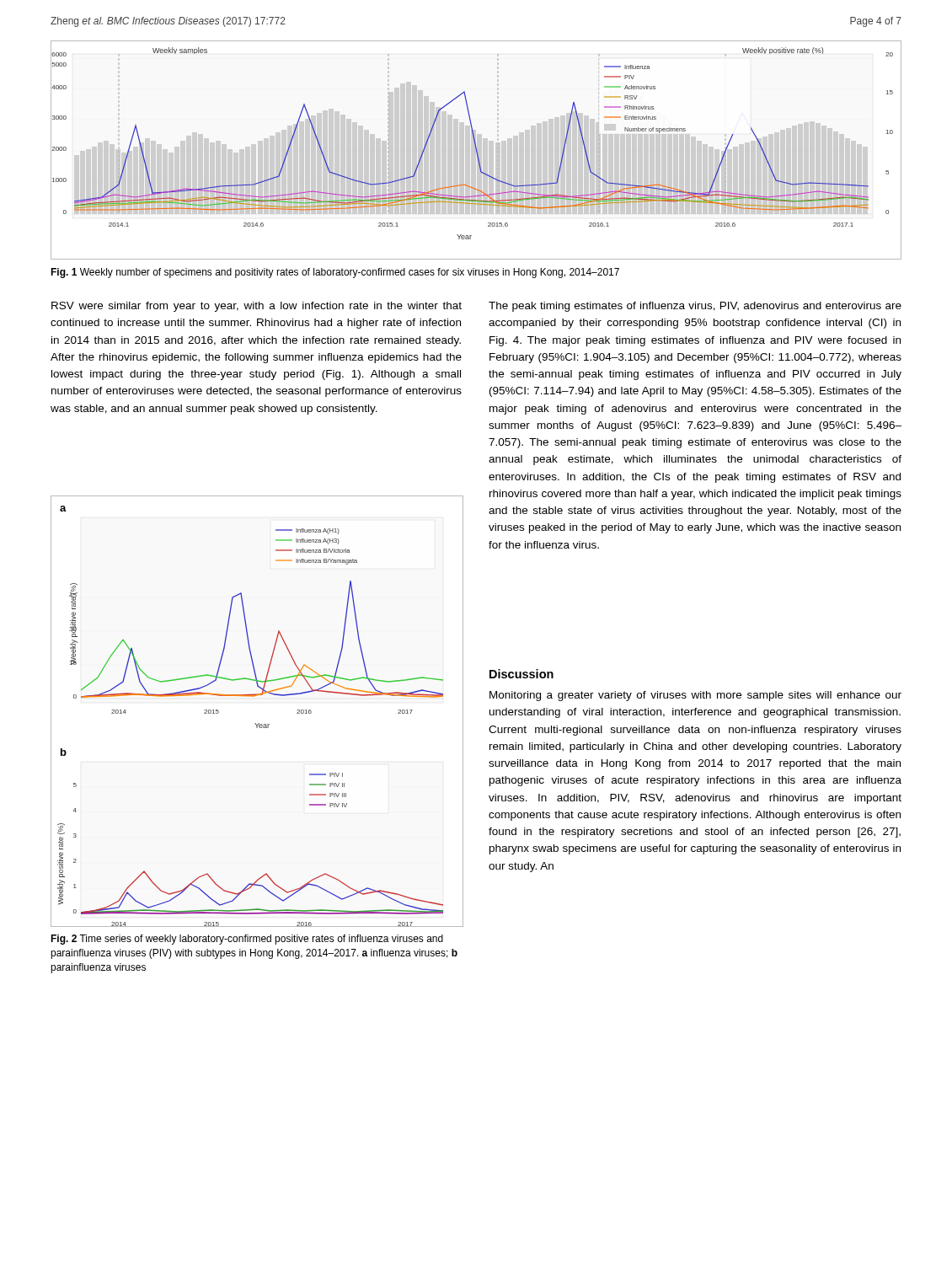952x1264 pixels.
Task: Point to the block beginning "The peak timing"
Action: 695,425
